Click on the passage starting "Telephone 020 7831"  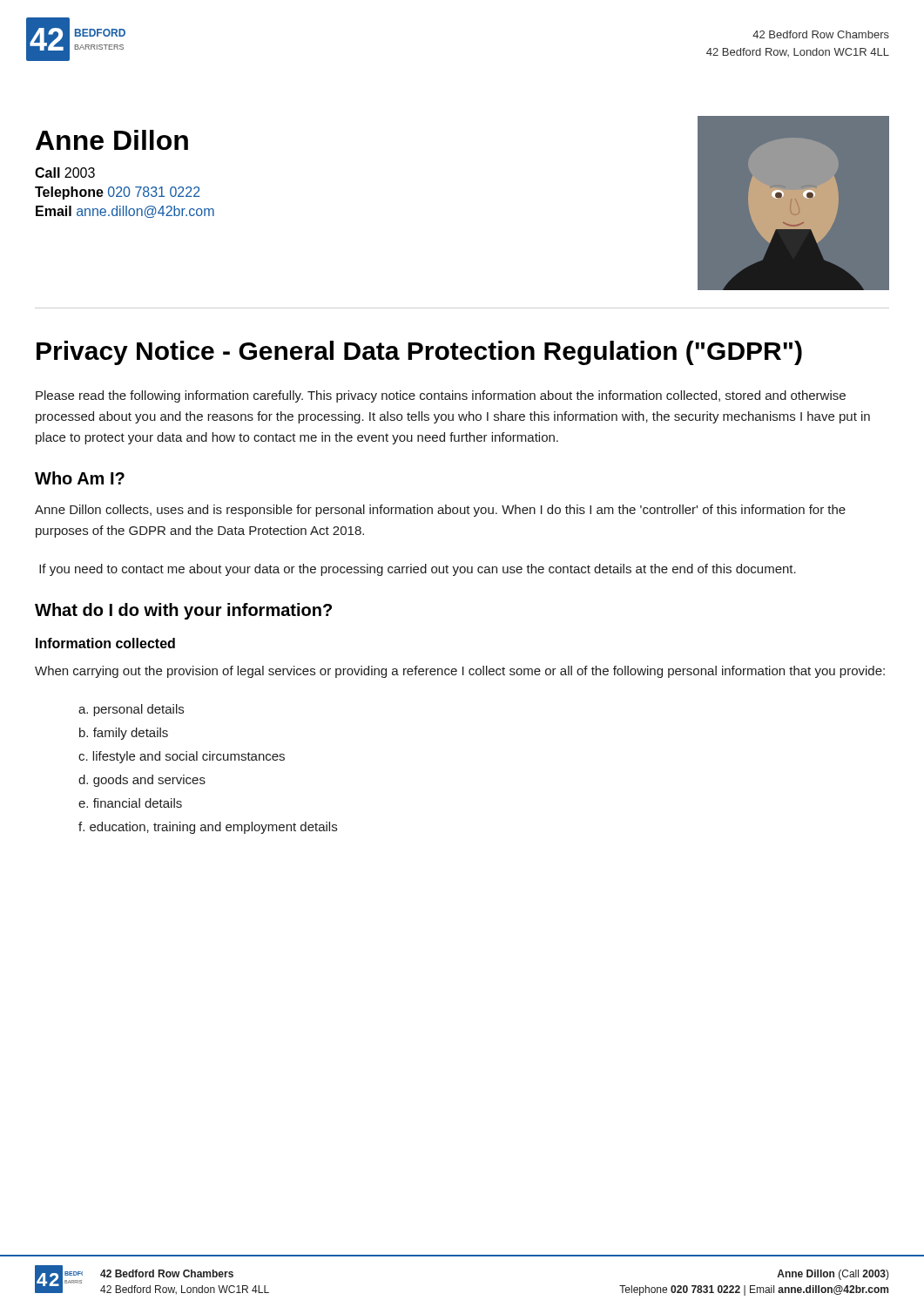point(118,192)
